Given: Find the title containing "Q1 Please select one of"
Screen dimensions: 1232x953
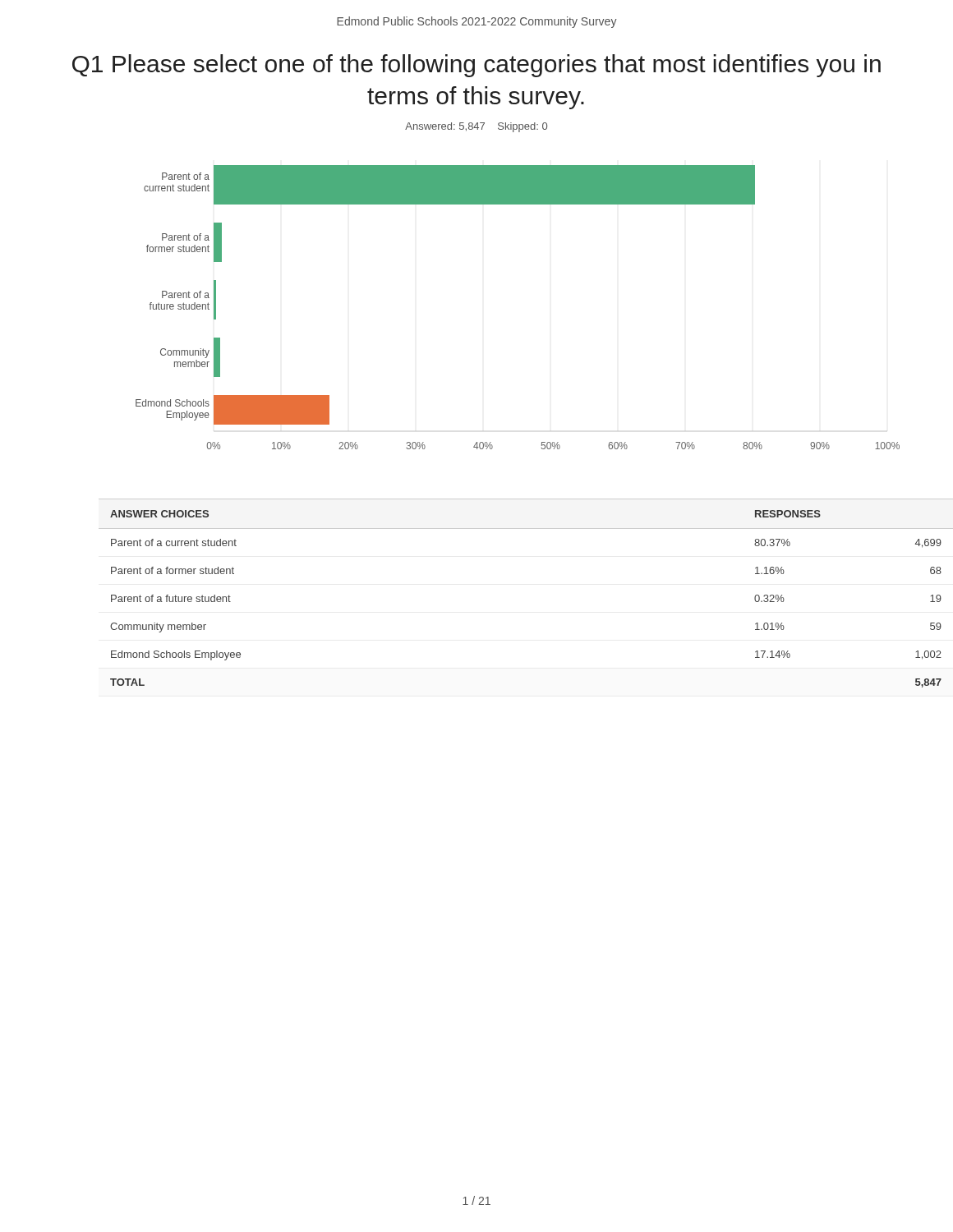Looking at the screenshot, I should pos(476,80).
